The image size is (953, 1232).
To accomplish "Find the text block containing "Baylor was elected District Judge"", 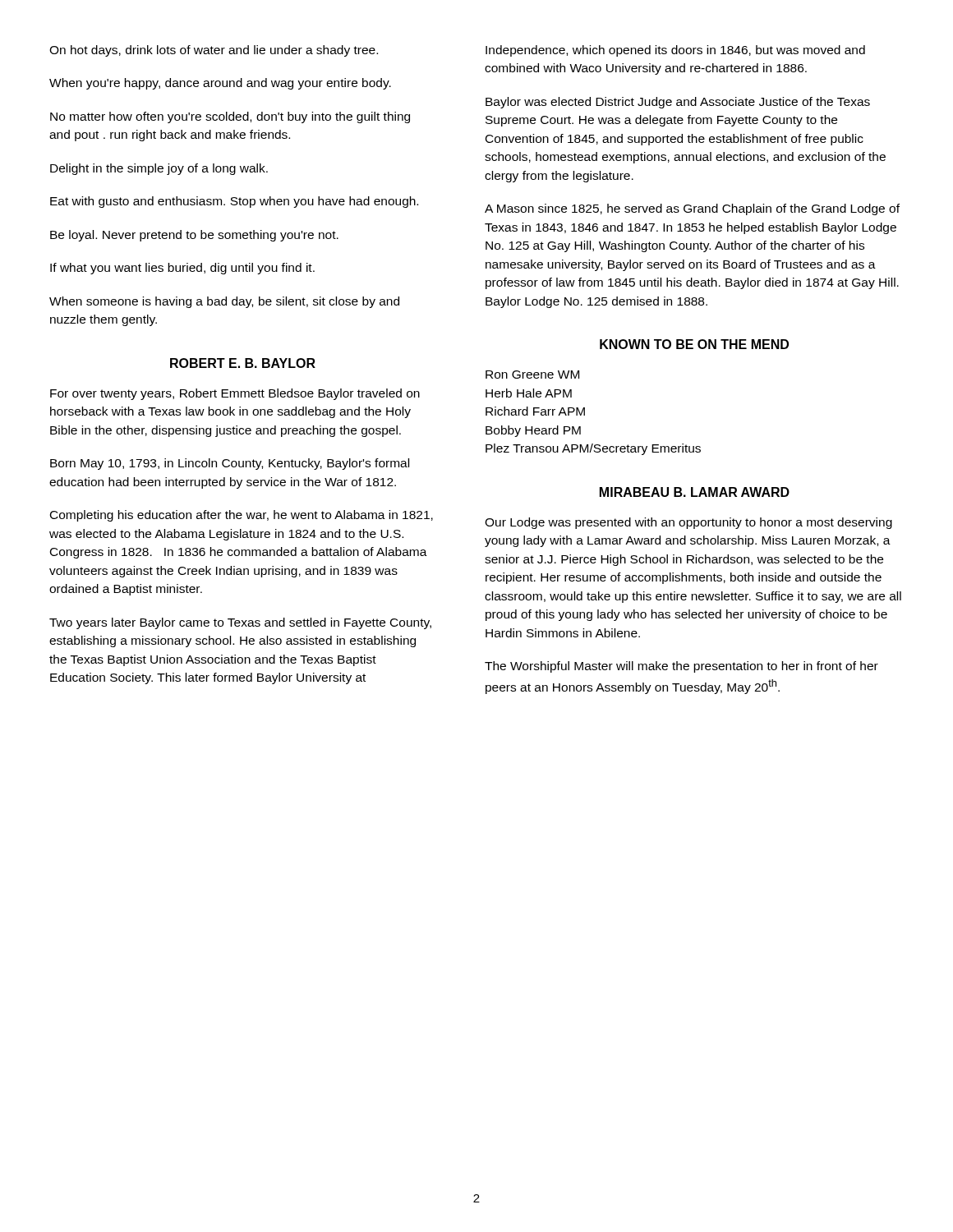I will [x=685, y=138].
